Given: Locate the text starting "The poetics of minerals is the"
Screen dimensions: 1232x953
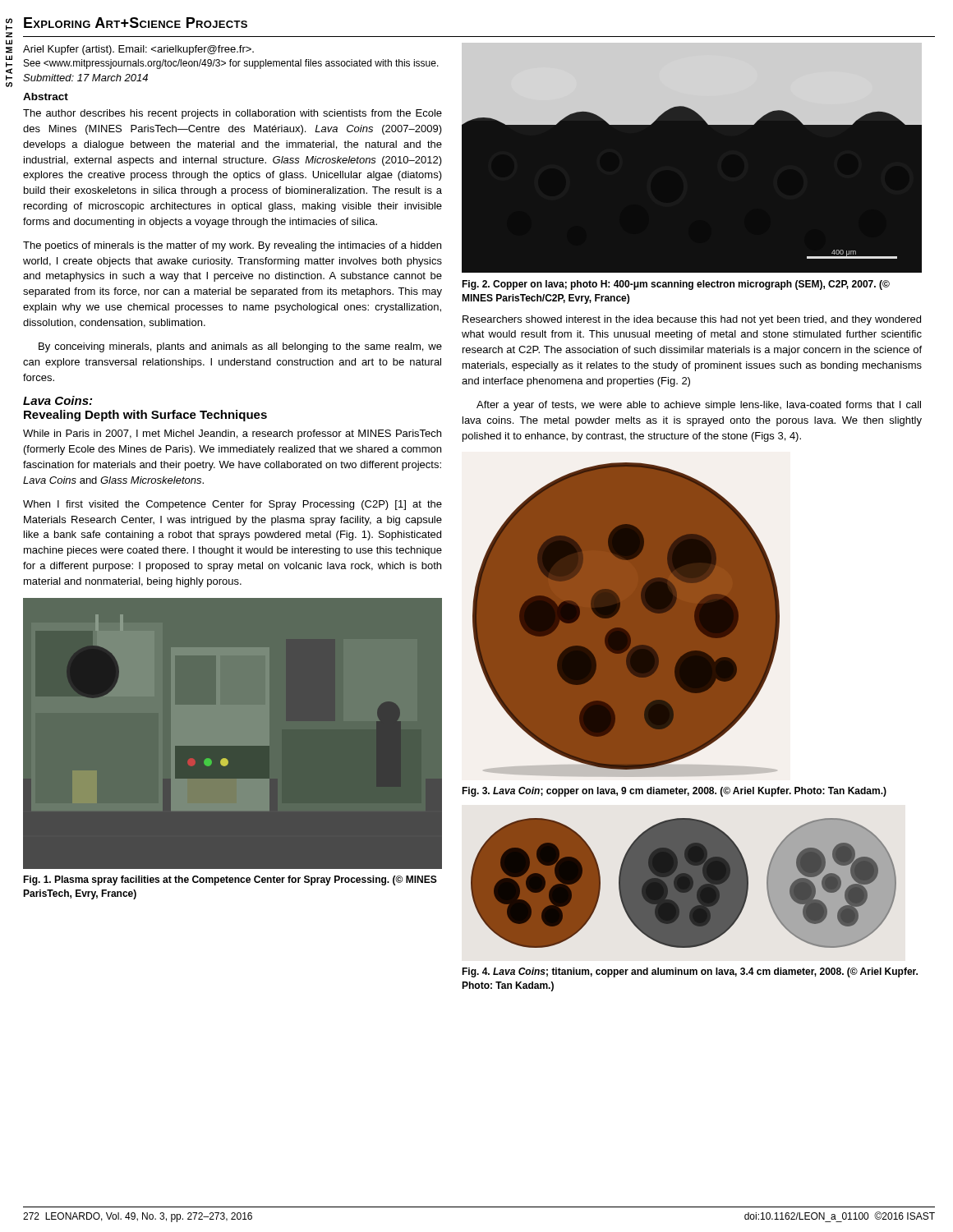Looking at the screenshot, I should coord(232,284).
